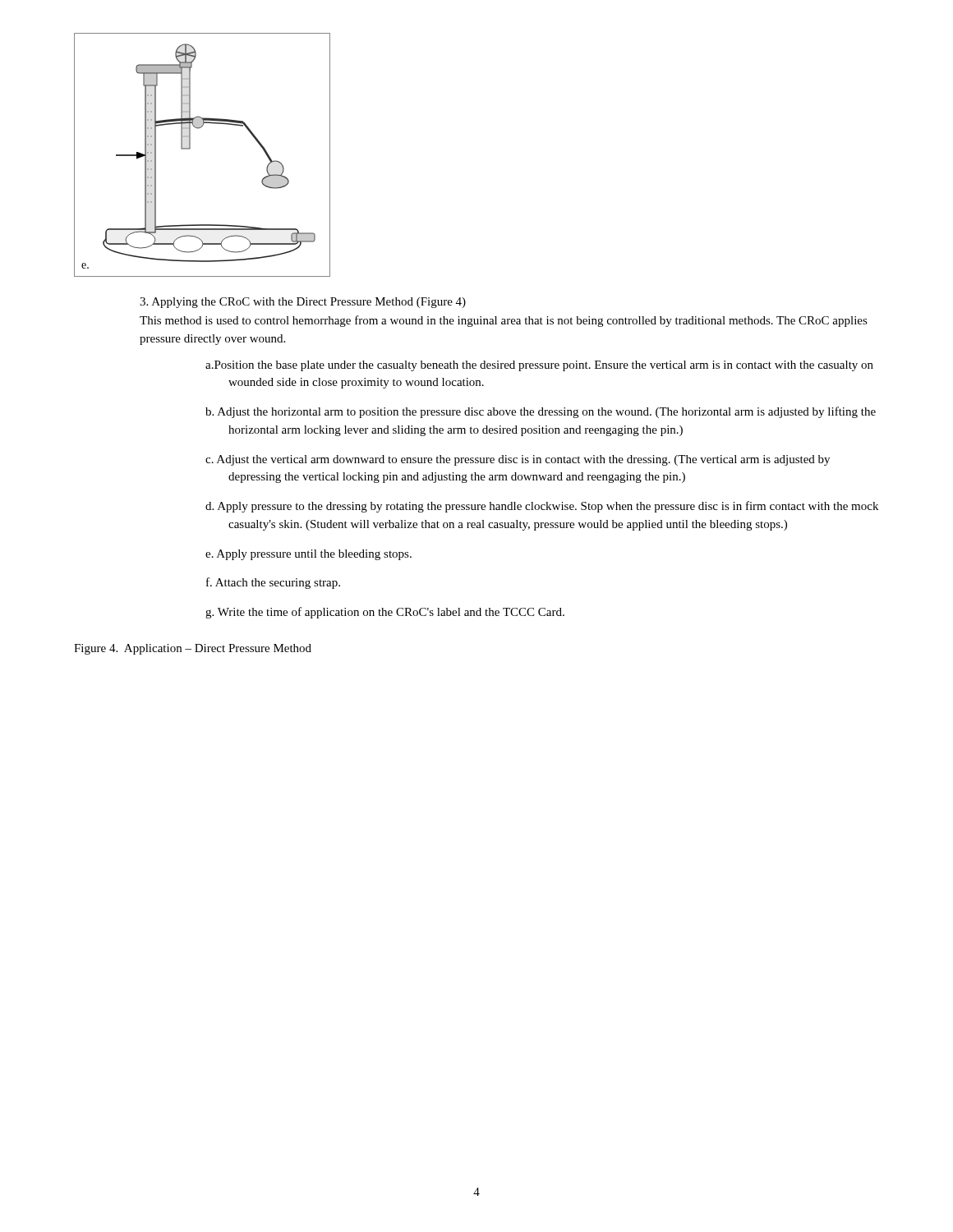Screen dimensions: 1232x953
Task: Where is the passage that starts "g. Write the time of application on the"?
Action: tap(385, 612)
